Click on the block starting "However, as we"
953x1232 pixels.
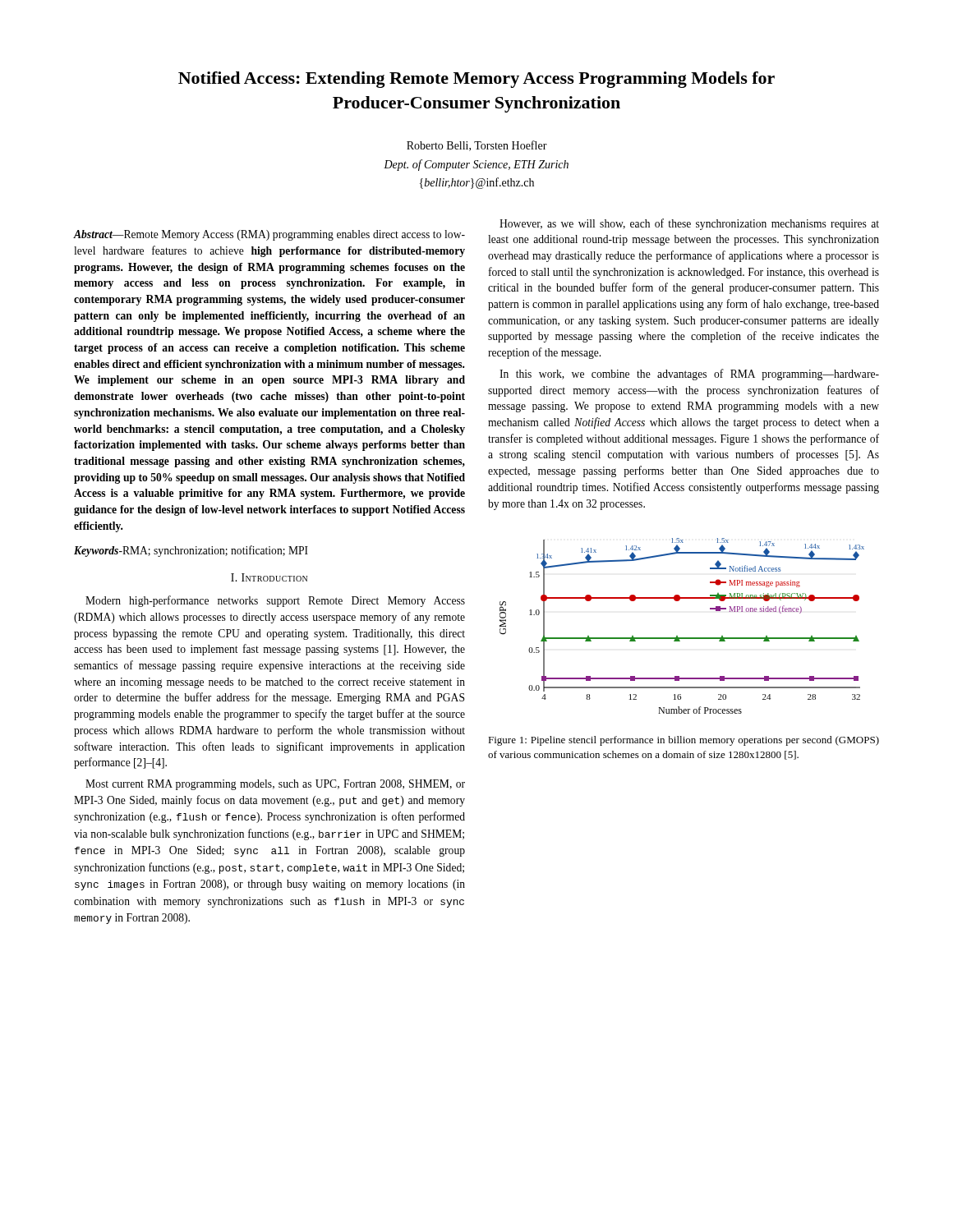click(684, 364)
